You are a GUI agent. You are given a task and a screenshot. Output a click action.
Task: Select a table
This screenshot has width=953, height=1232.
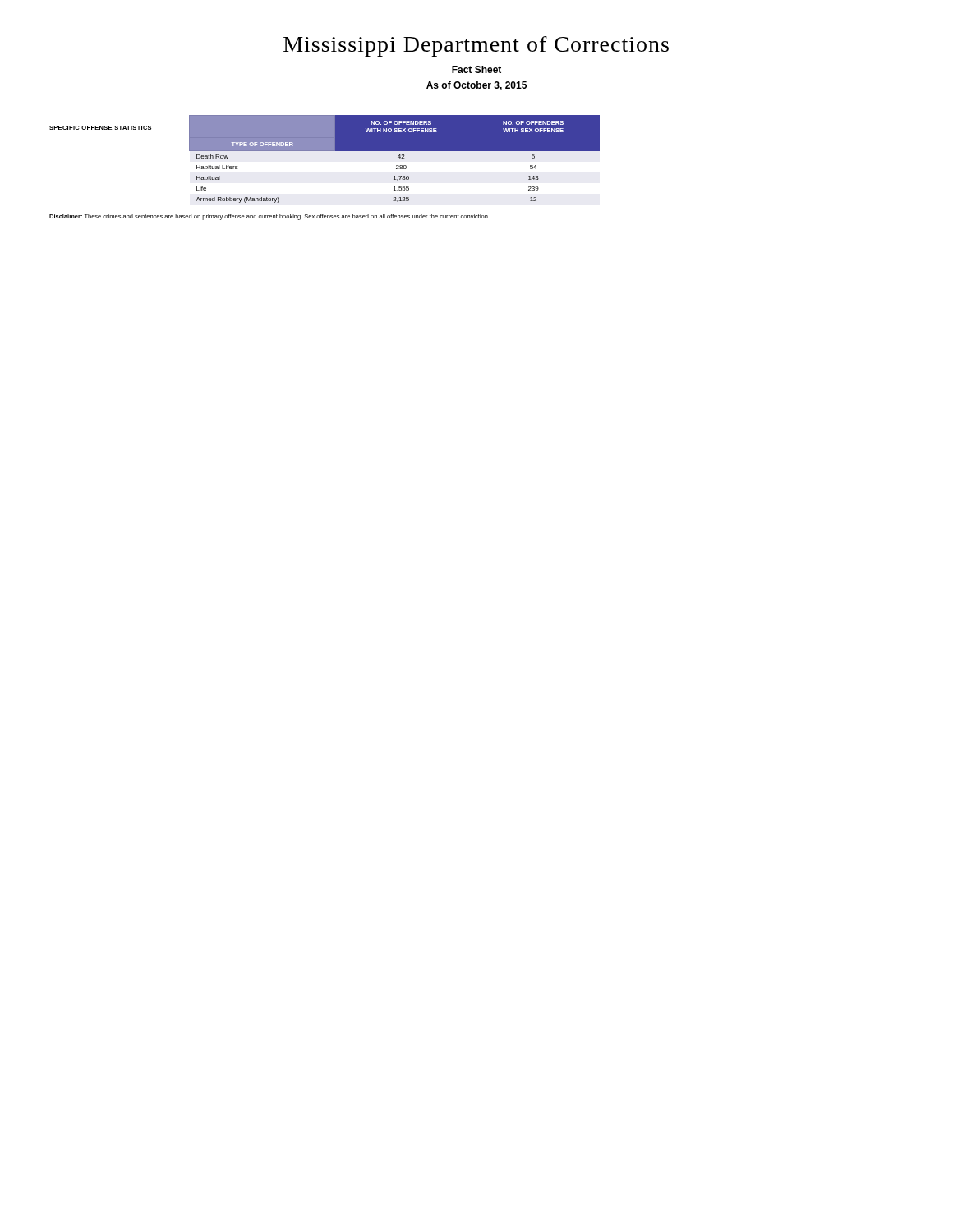(x=546, y=160)
